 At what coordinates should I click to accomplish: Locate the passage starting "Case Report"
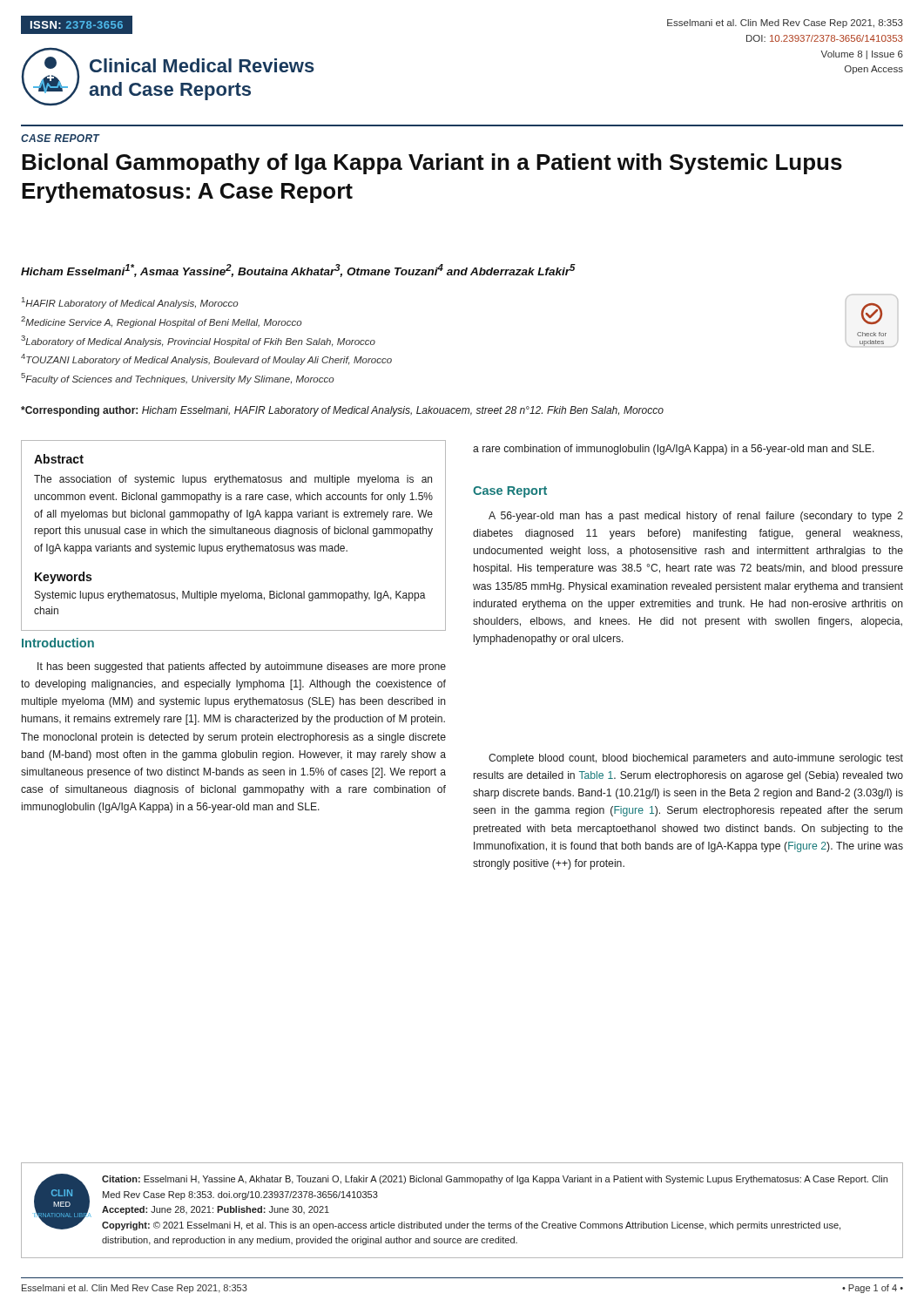510,491
